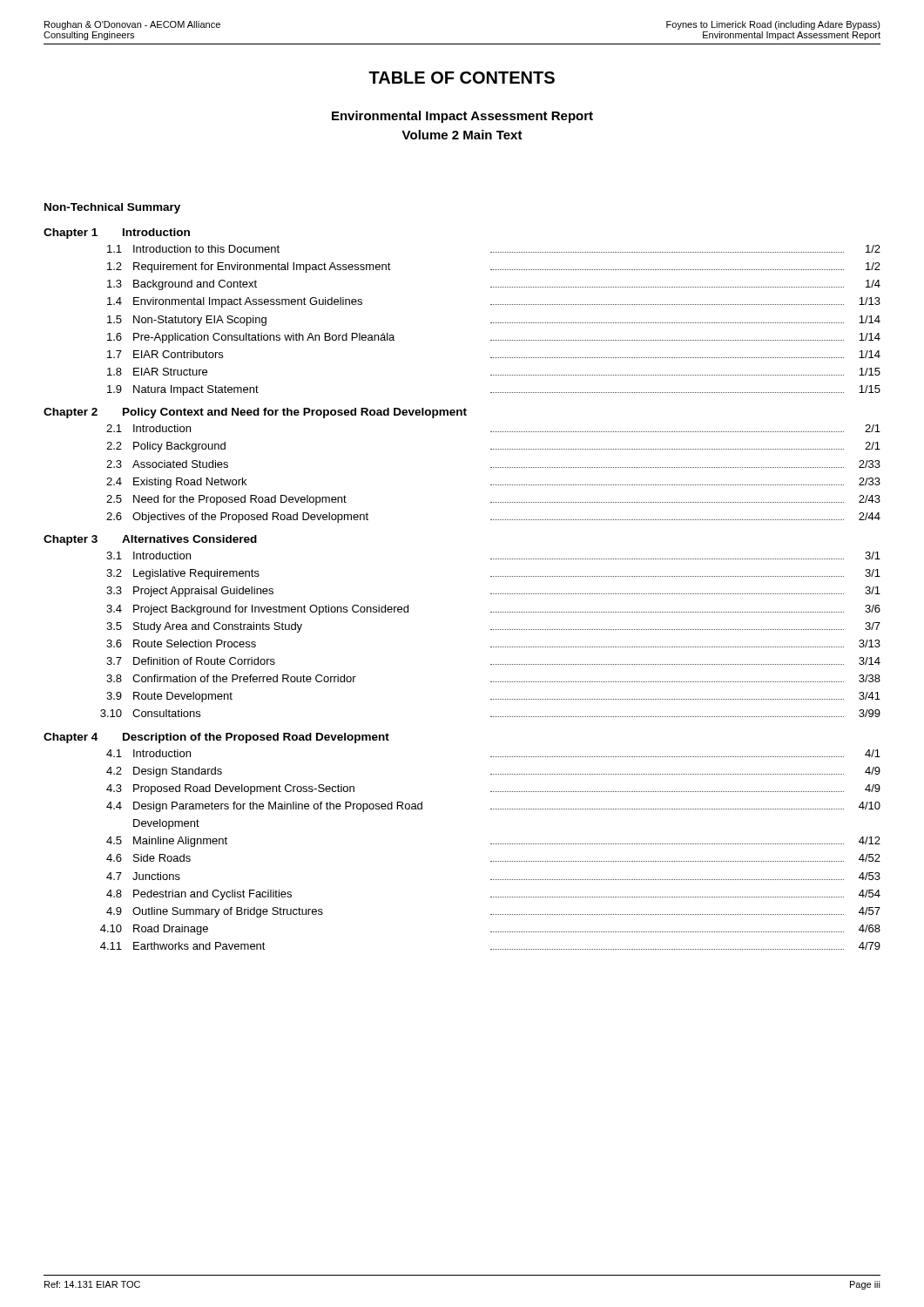
Task: Point to the block beginning "4.11 Earthworks and"
Action: 490,946
